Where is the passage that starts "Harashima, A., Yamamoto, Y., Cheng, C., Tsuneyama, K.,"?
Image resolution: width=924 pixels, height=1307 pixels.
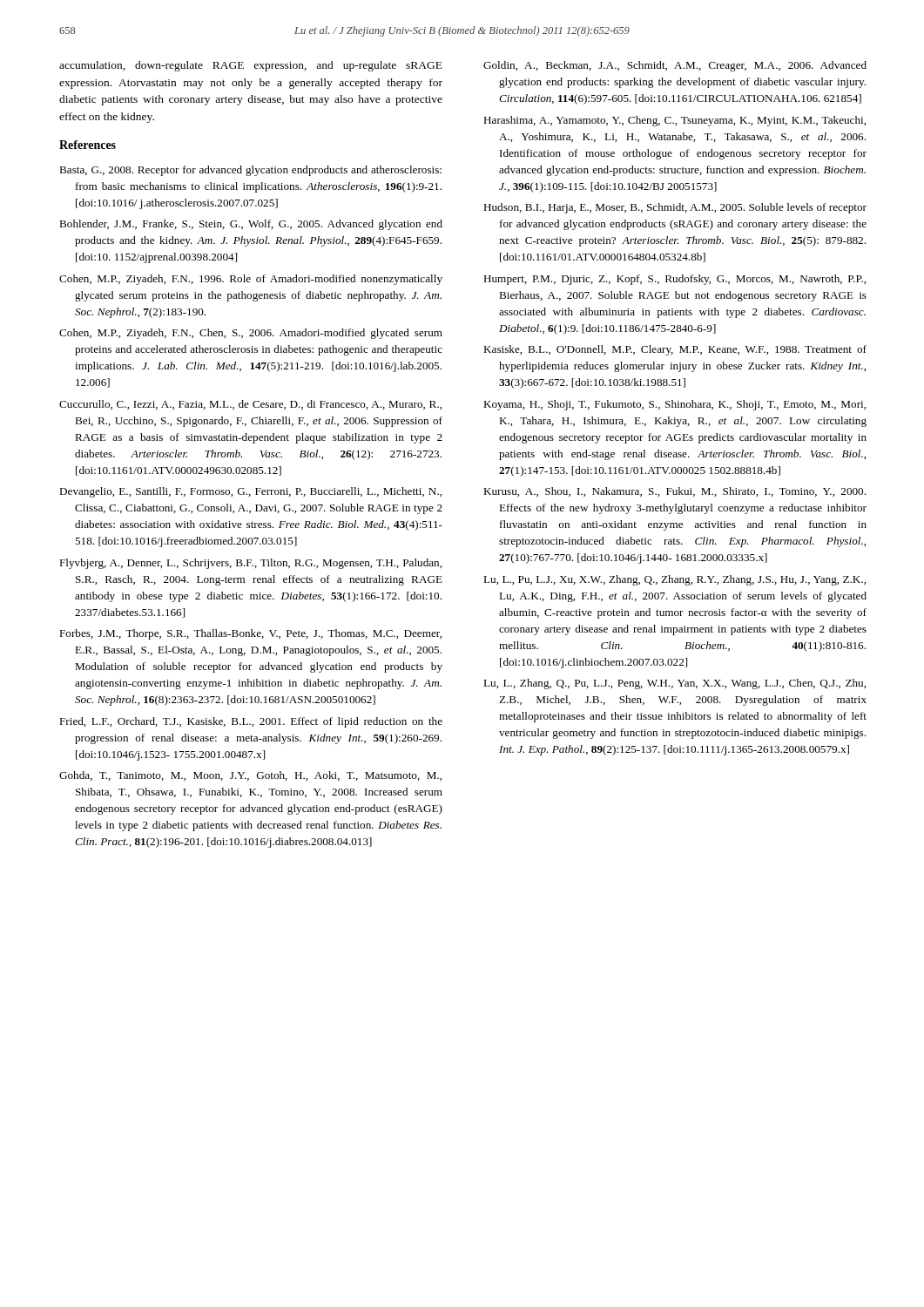point(675,152)
